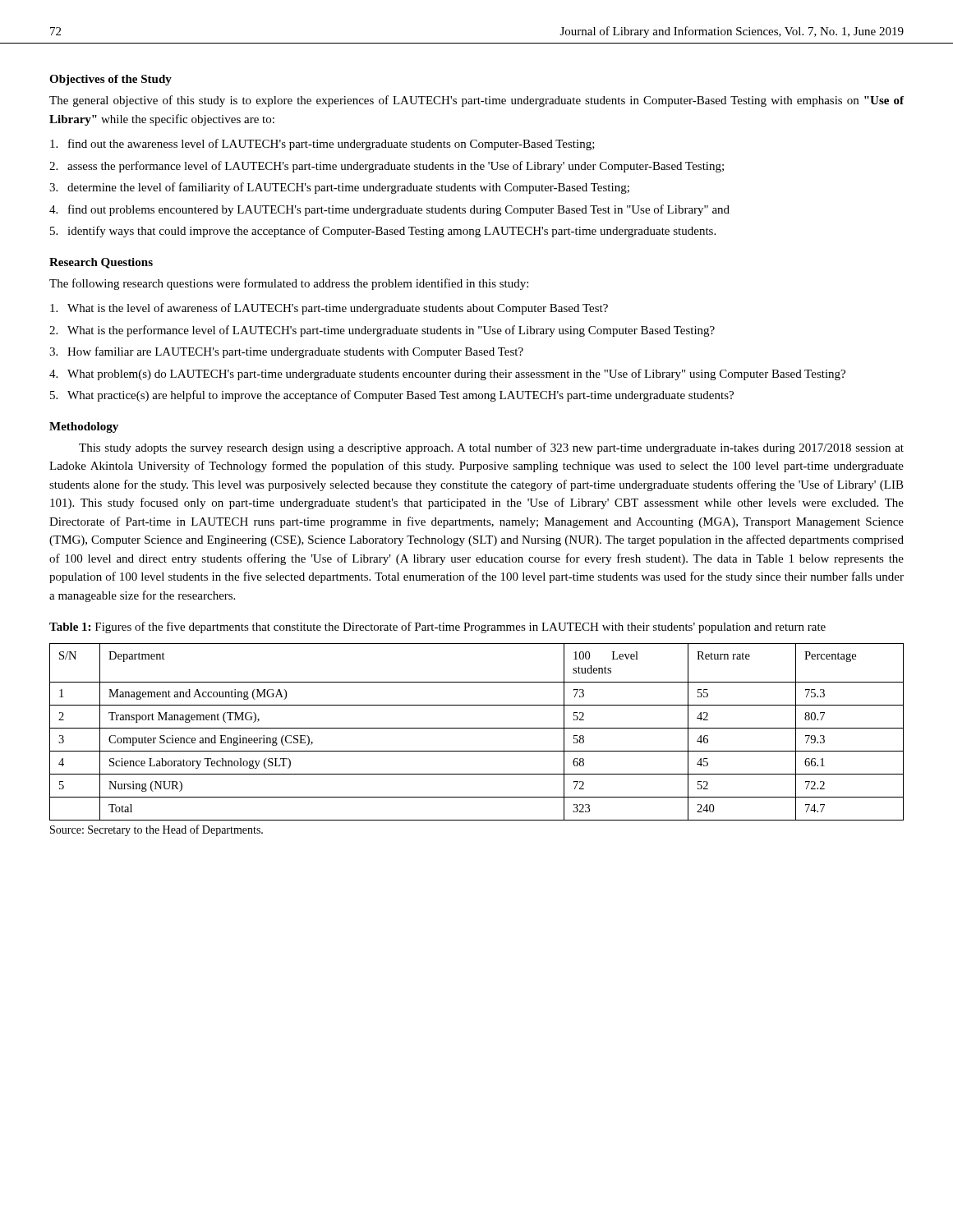Click the footnote

click(156, 830)
